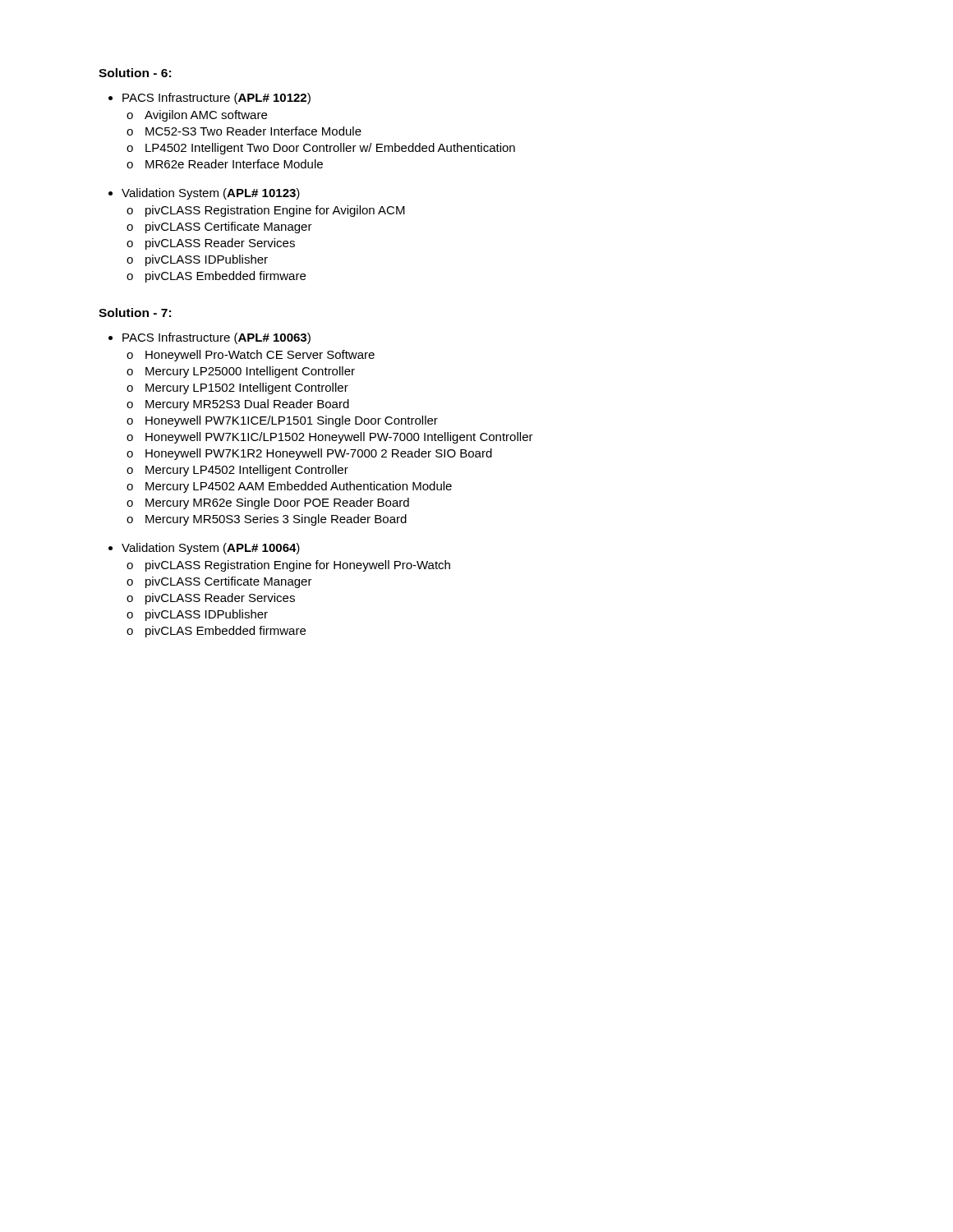
Task: Navigate to the element starting "Solution - 7:"
Action: click(x=135, y=312)
